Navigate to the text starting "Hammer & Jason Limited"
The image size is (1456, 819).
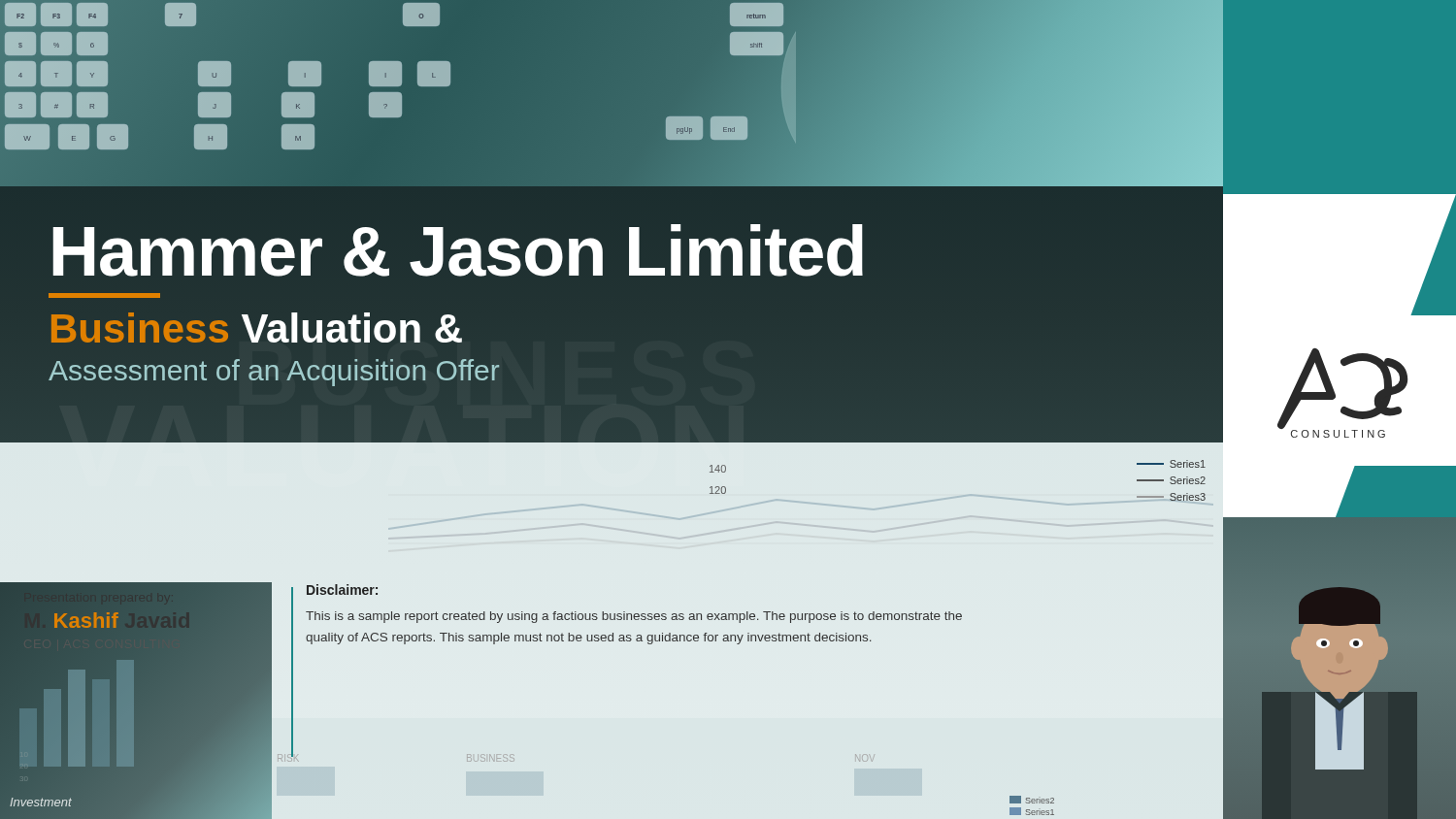[x=457, y=251]
